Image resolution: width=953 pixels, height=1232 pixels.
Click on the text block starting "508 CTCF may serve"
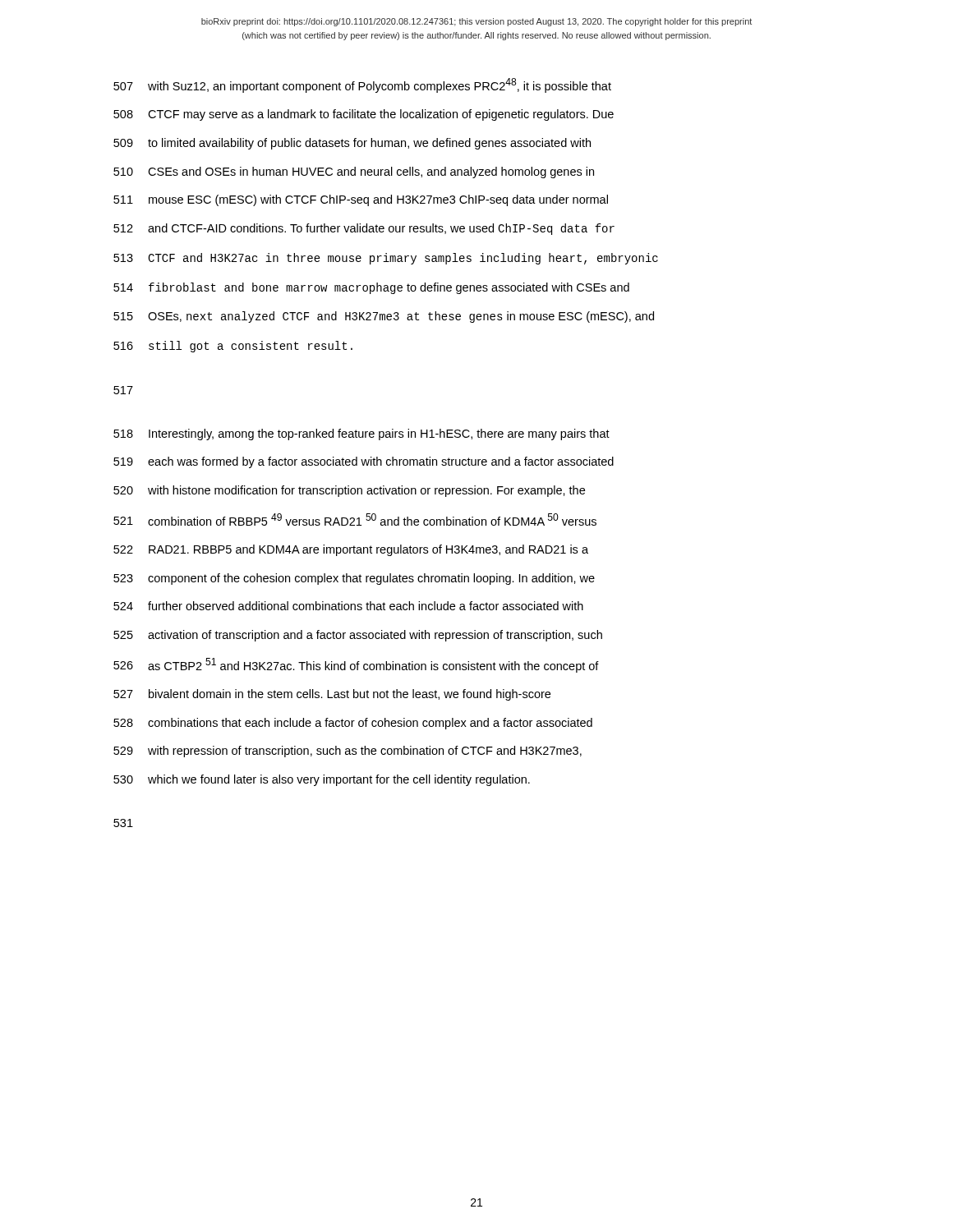coord(476,115)
